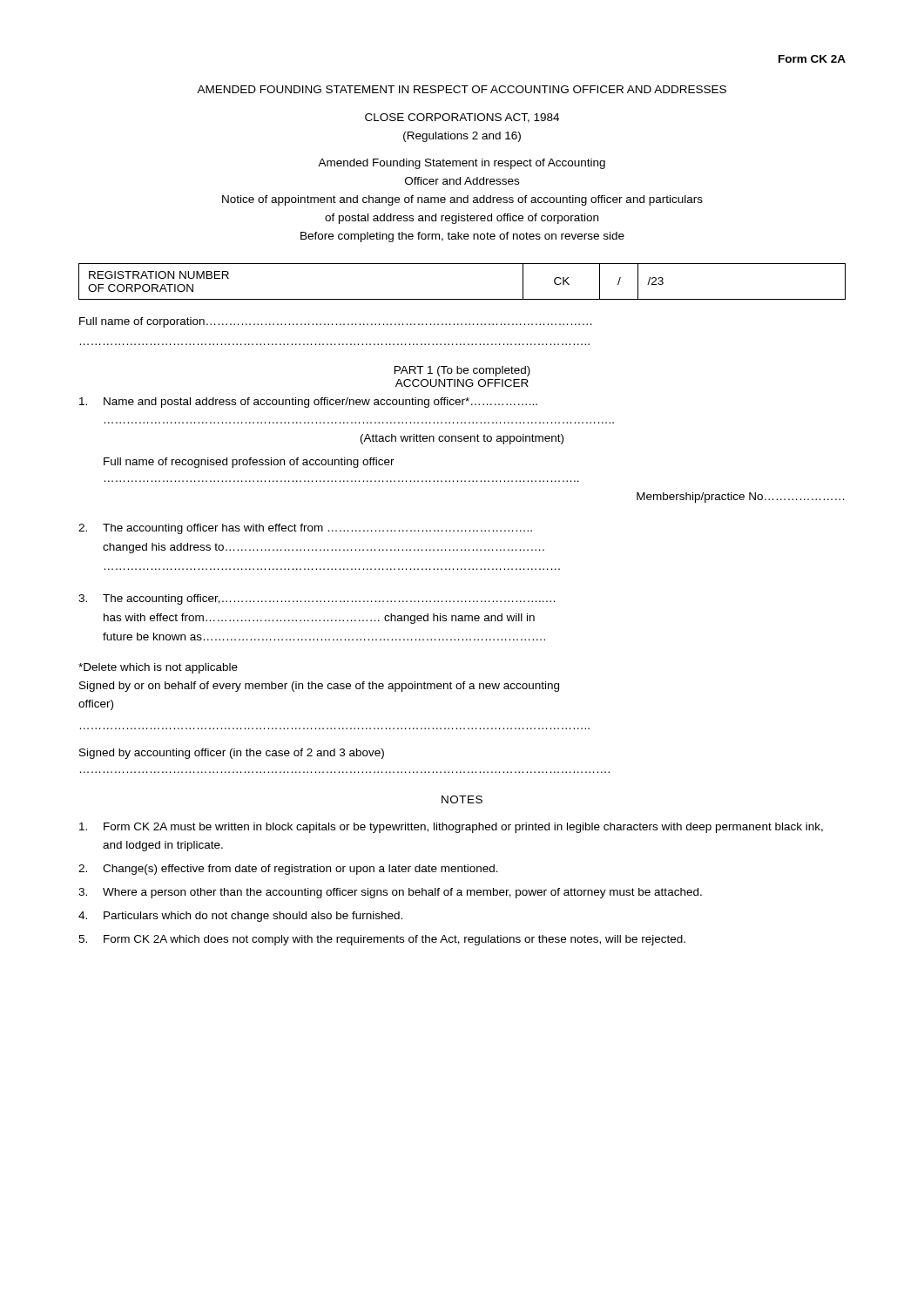
Task: Locate the block of text that opens with "5. Form CK 2A which"
Action: click(x=382, y=939)
